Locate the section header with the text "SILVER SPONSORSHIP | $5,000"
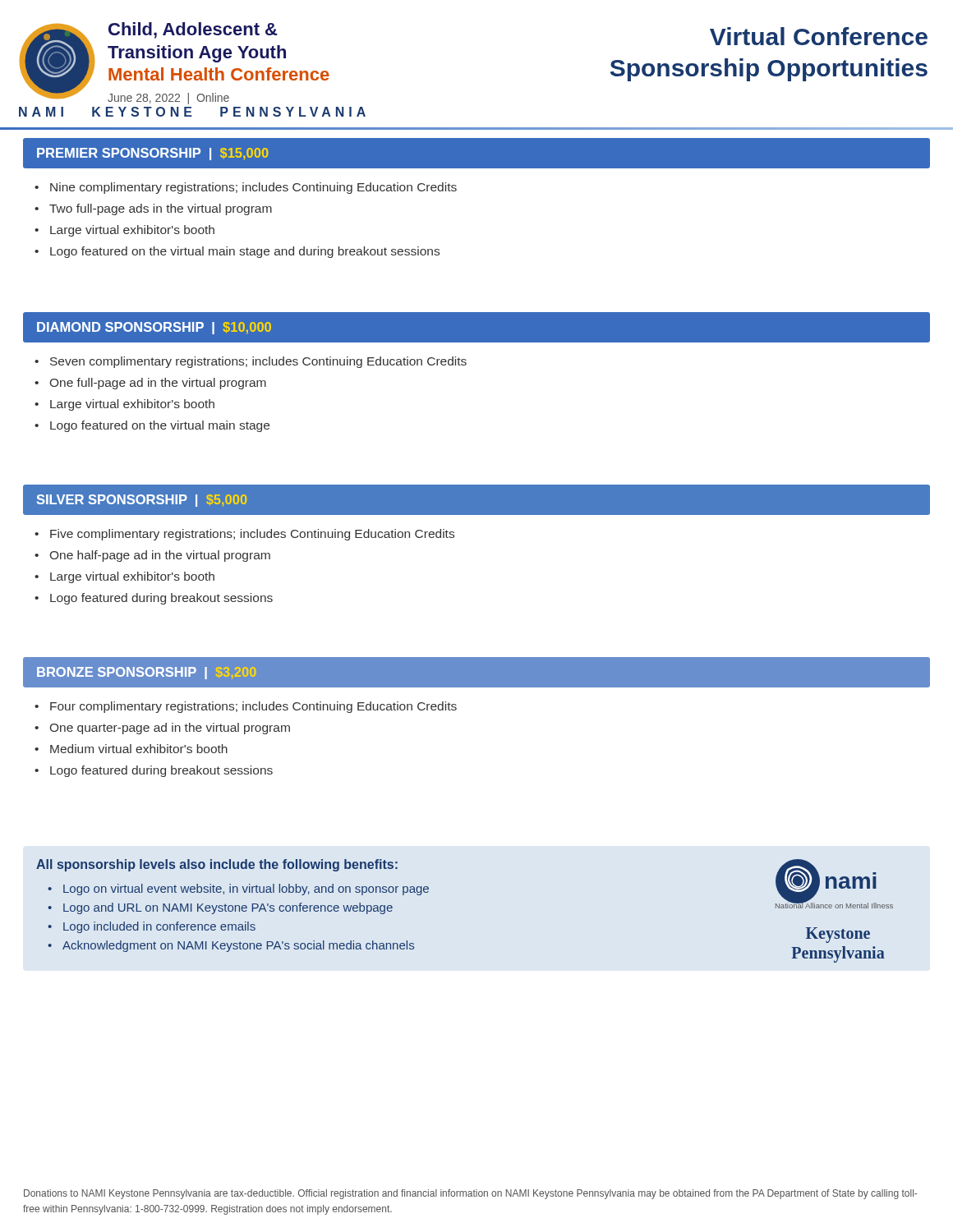 click(x=142, y=499)
